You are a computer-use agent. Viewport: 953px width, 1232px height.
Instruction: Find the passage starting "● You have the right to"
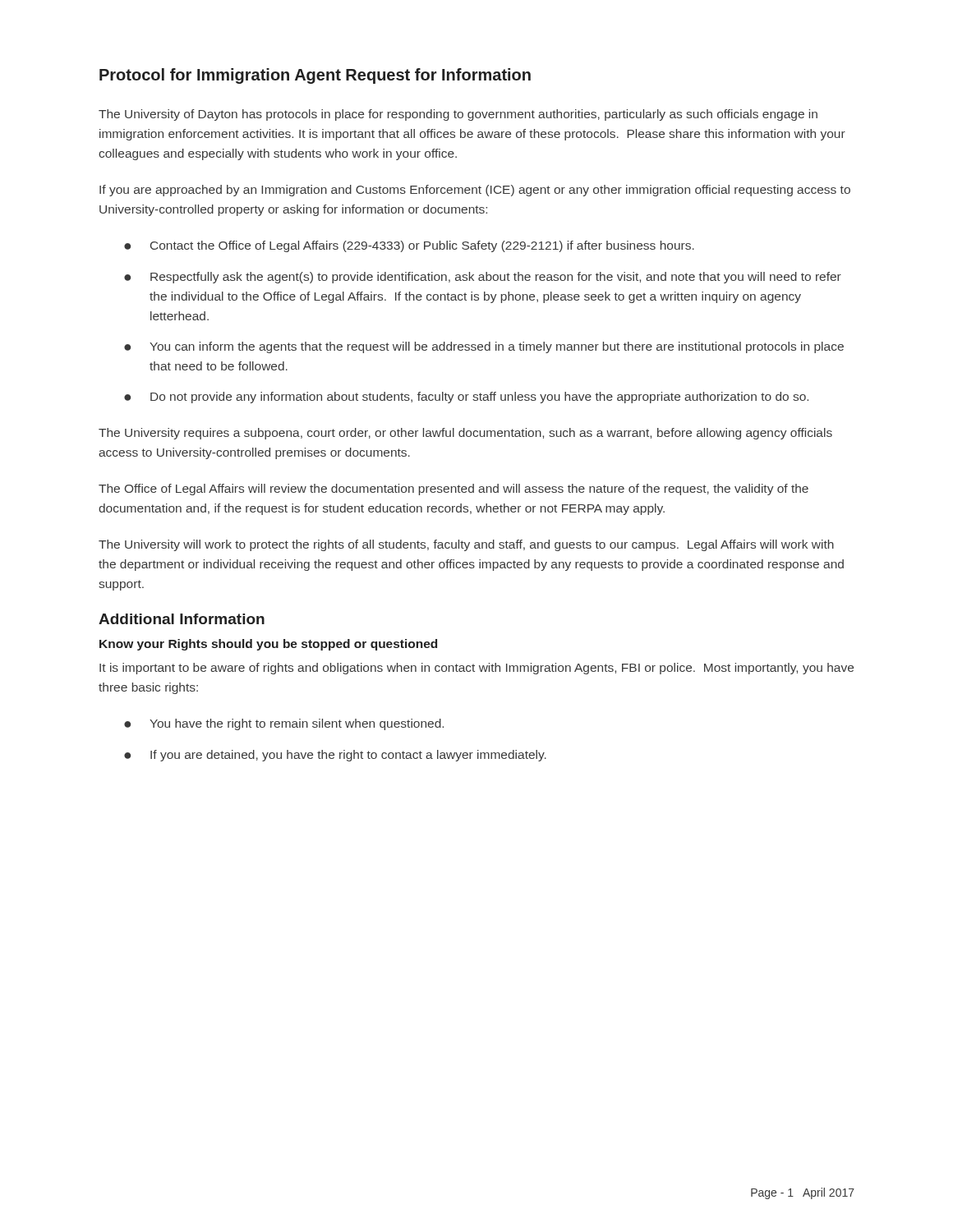(284, 724)
